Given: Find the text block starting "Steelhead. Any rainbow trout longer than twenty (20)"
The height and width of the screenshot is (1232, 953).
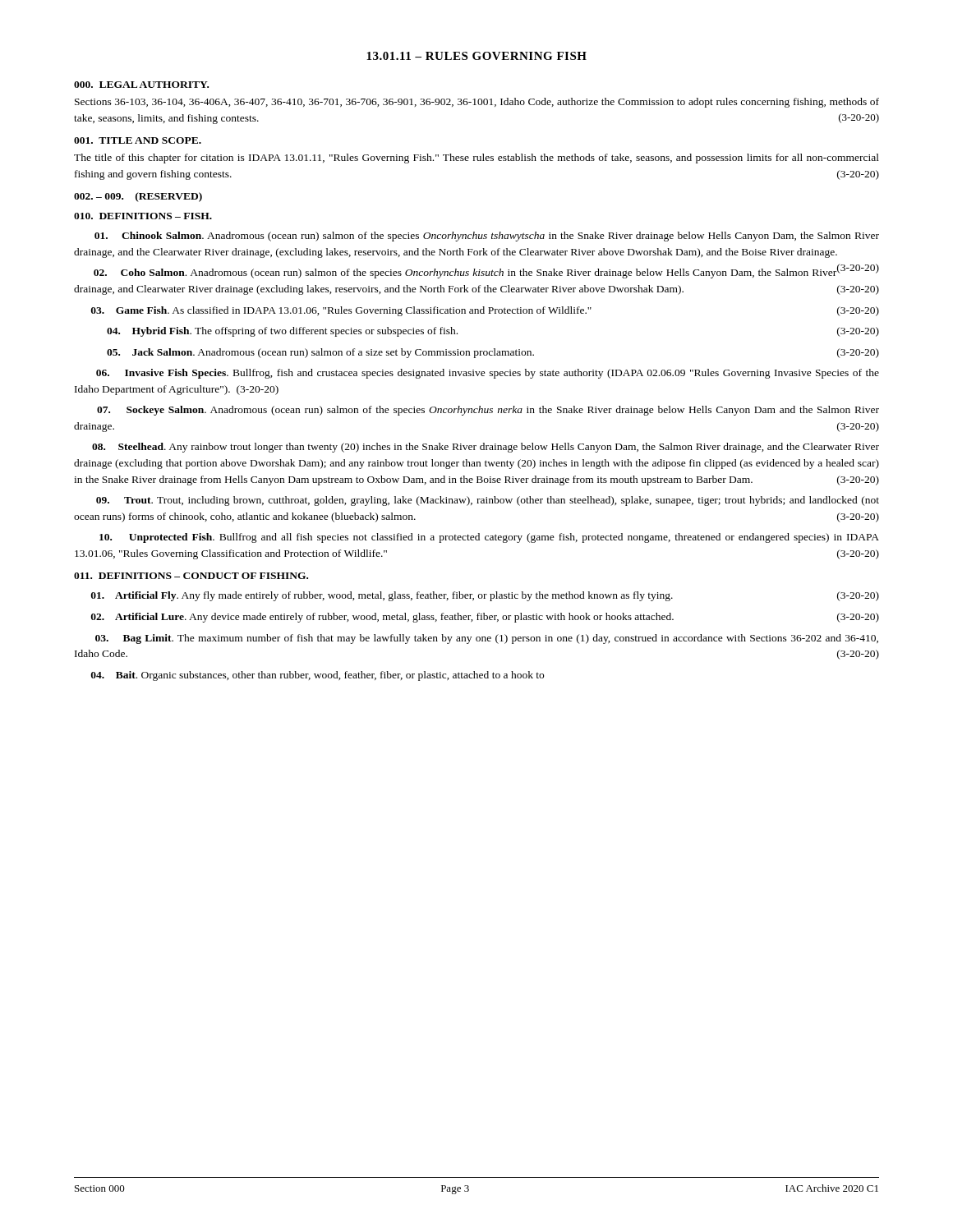Looking at the screenshot, I should [476, 464].
